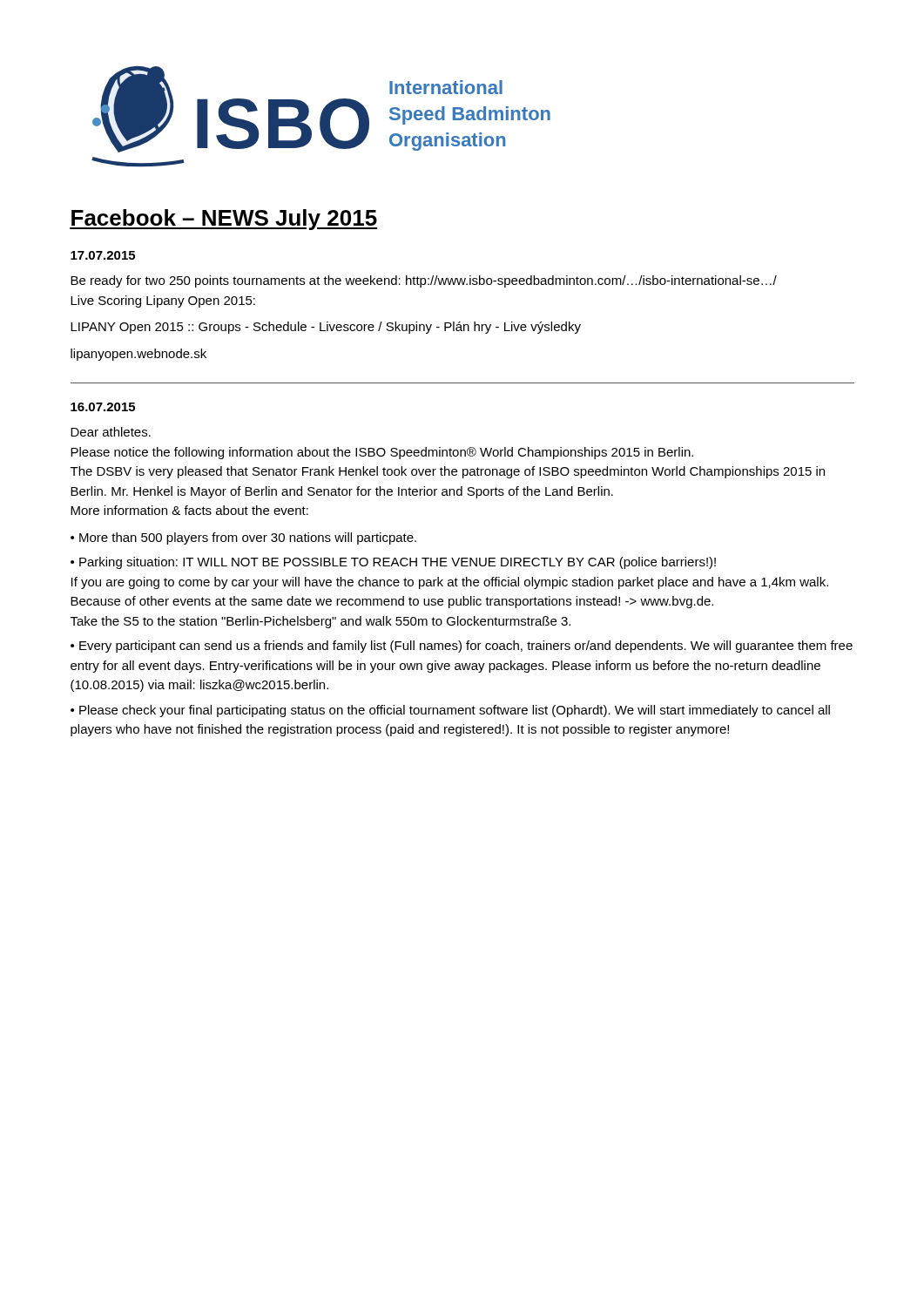Locate the logo
The height and width of the screenshot is (1307, 924).
[x=462, y=115]
